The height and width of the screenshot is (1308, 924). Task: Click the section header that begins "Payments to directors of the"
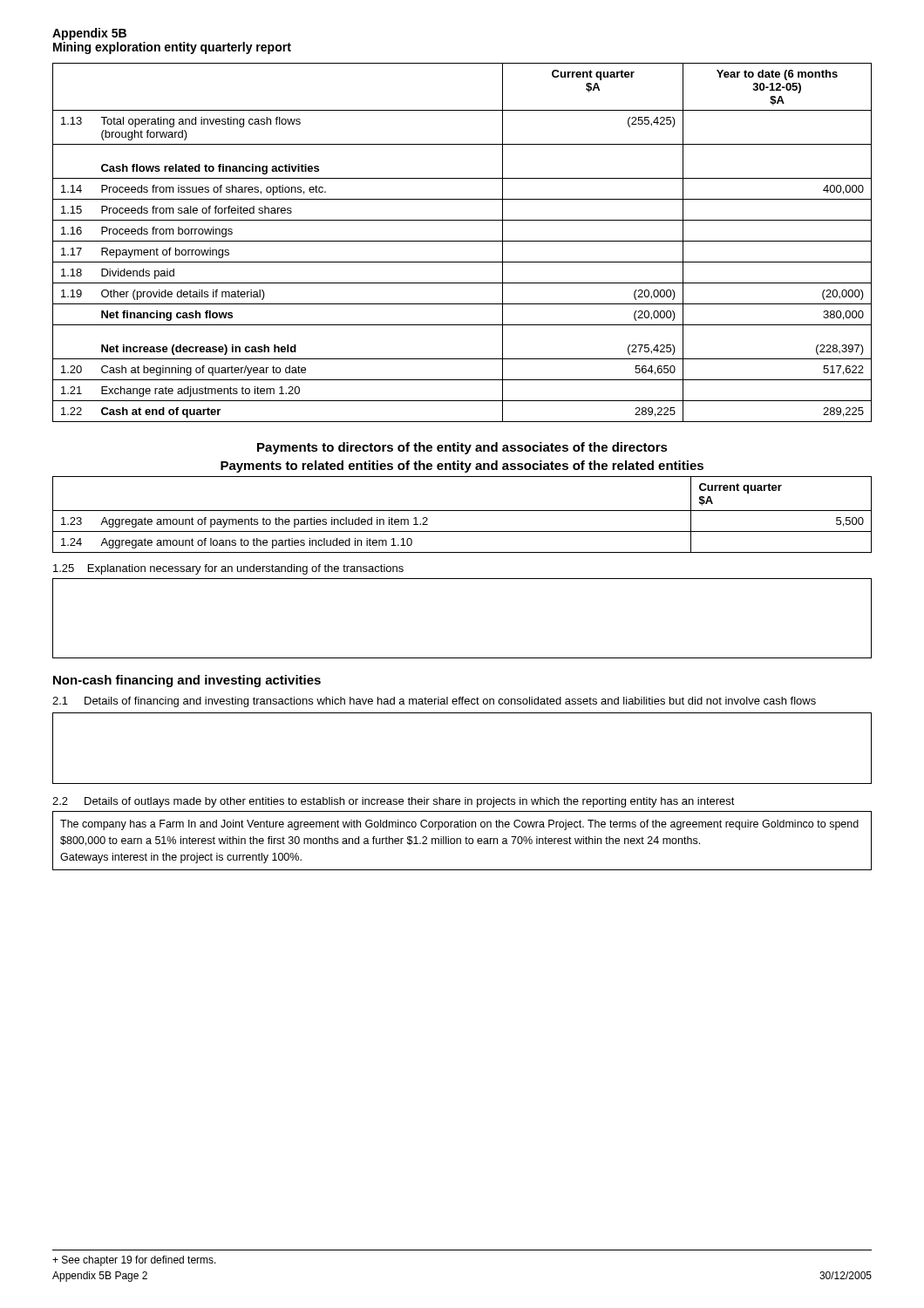coord(462,456)
